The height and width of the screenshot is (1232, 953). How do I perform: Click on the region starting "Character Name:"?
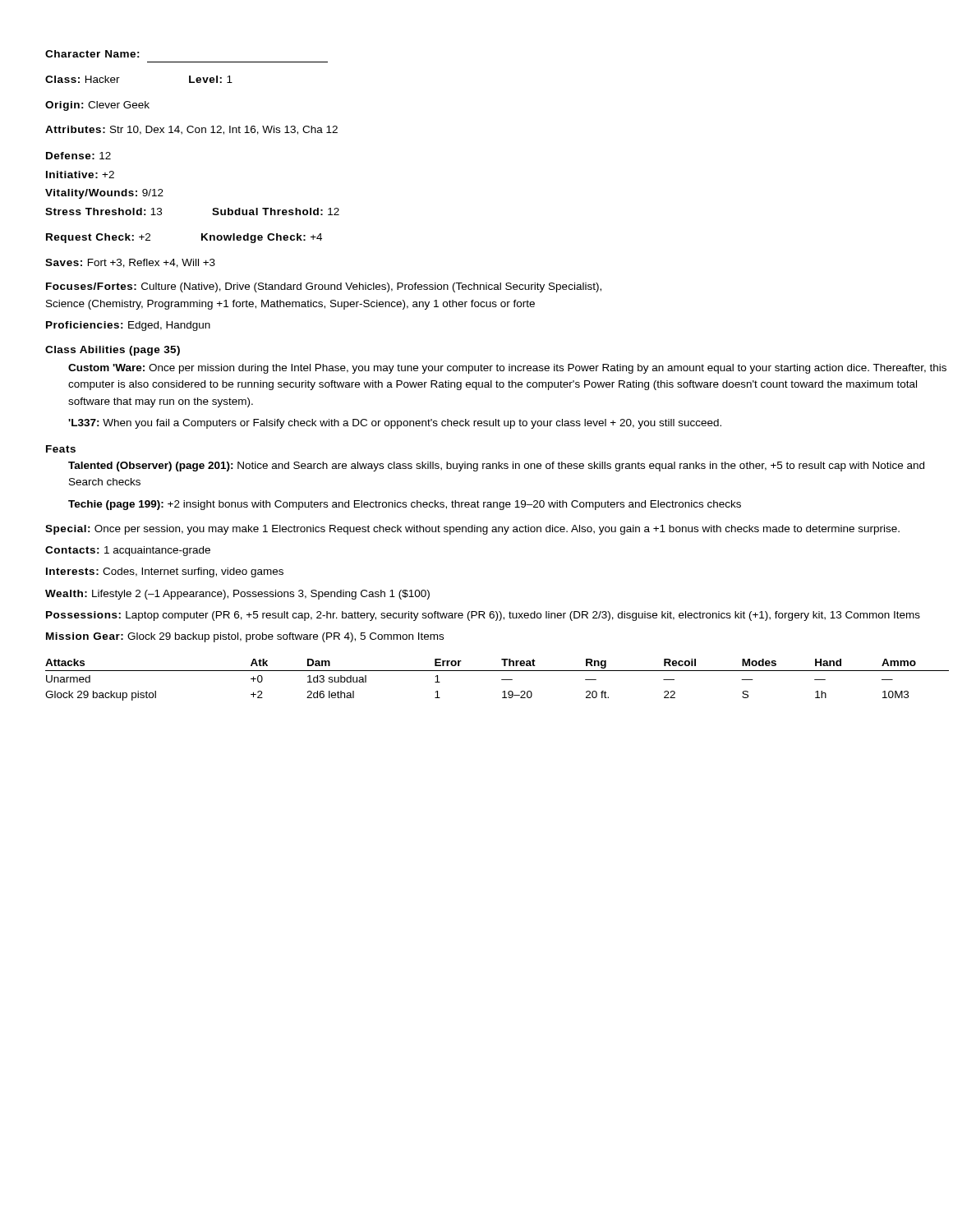(x=187, y=54)
